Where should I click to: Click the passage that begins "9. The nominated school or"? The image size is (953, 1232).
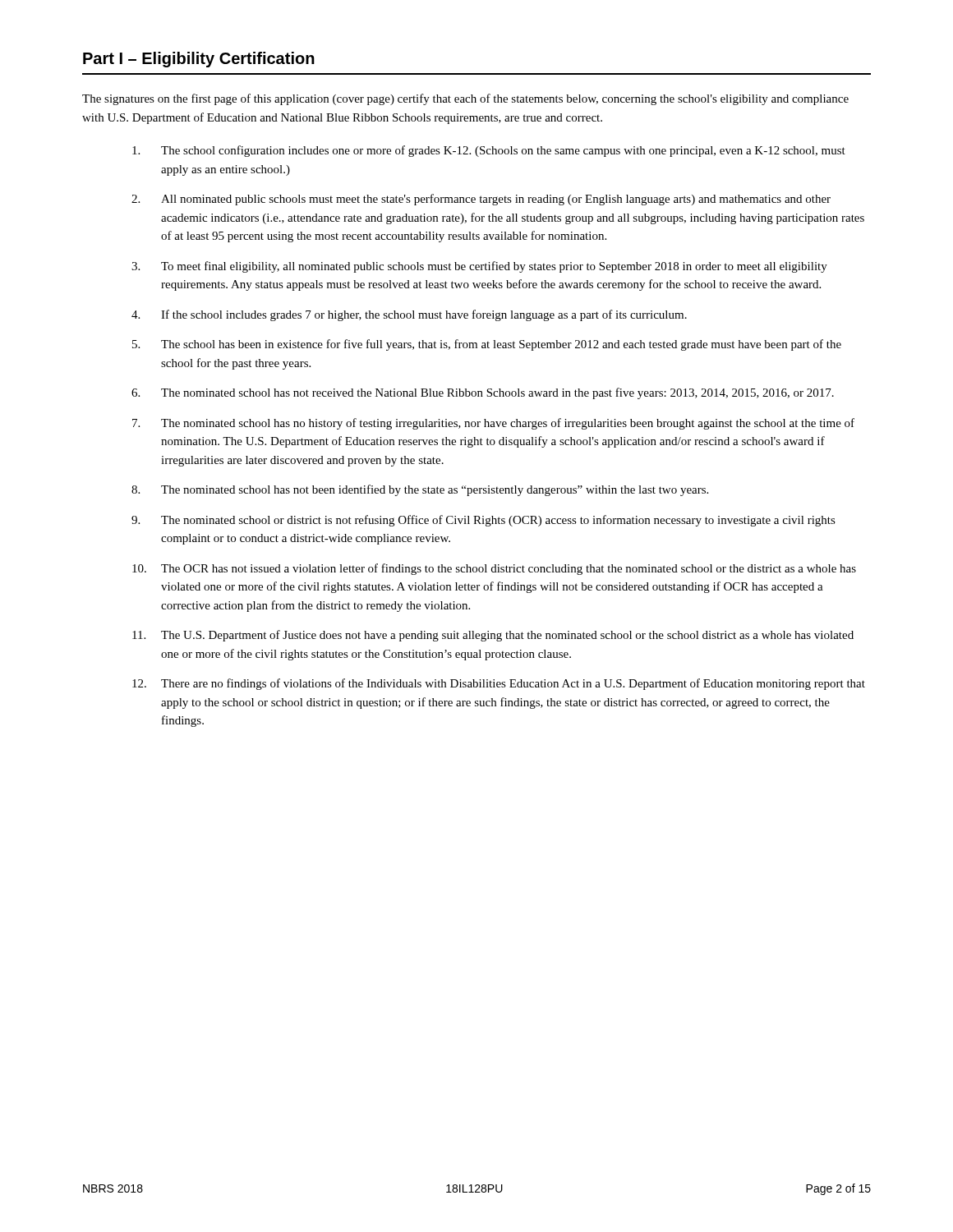pyautogui.click(x=501, y=529)
